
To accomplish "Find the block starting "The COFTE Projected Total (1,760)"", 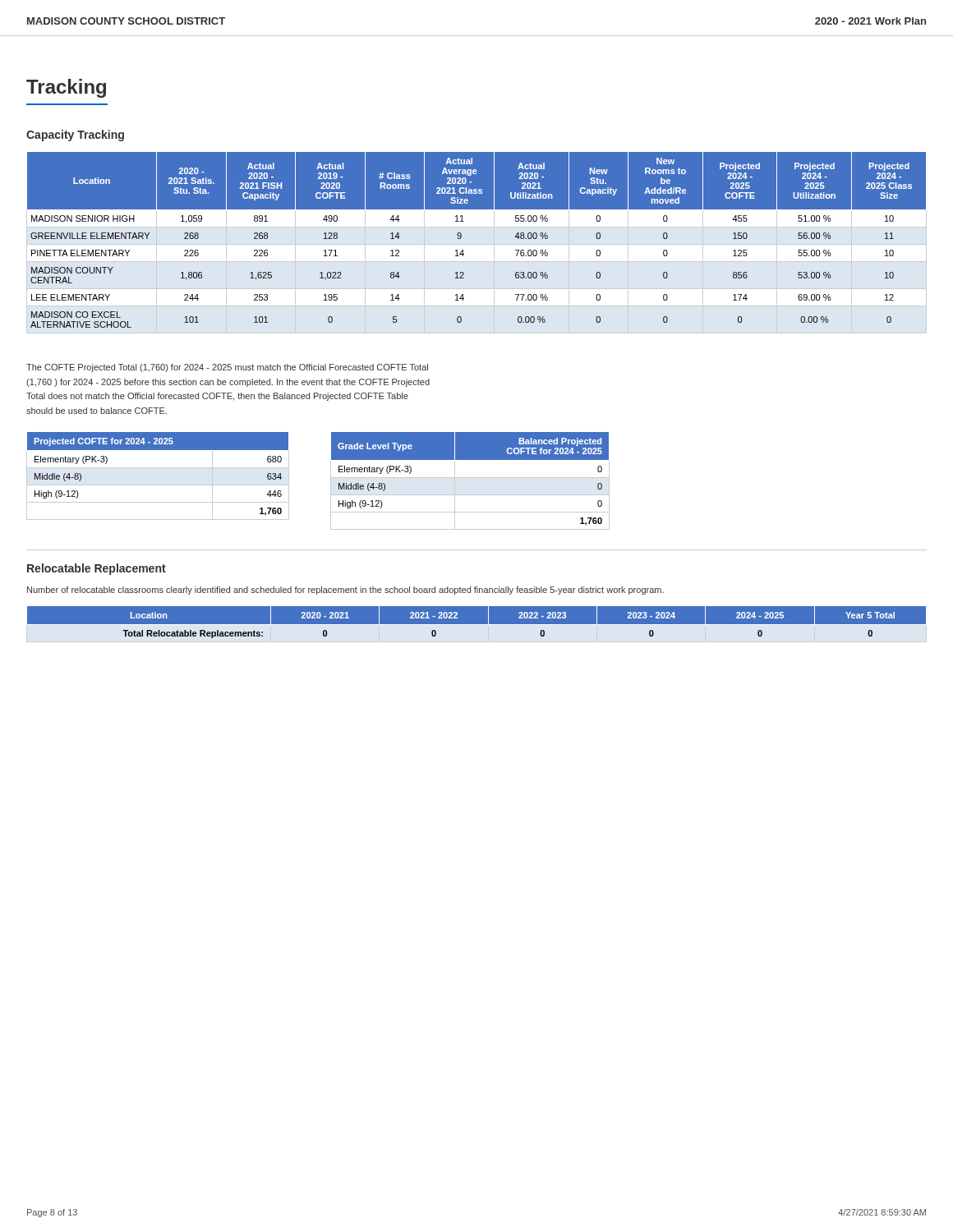I will click(228, 389).
